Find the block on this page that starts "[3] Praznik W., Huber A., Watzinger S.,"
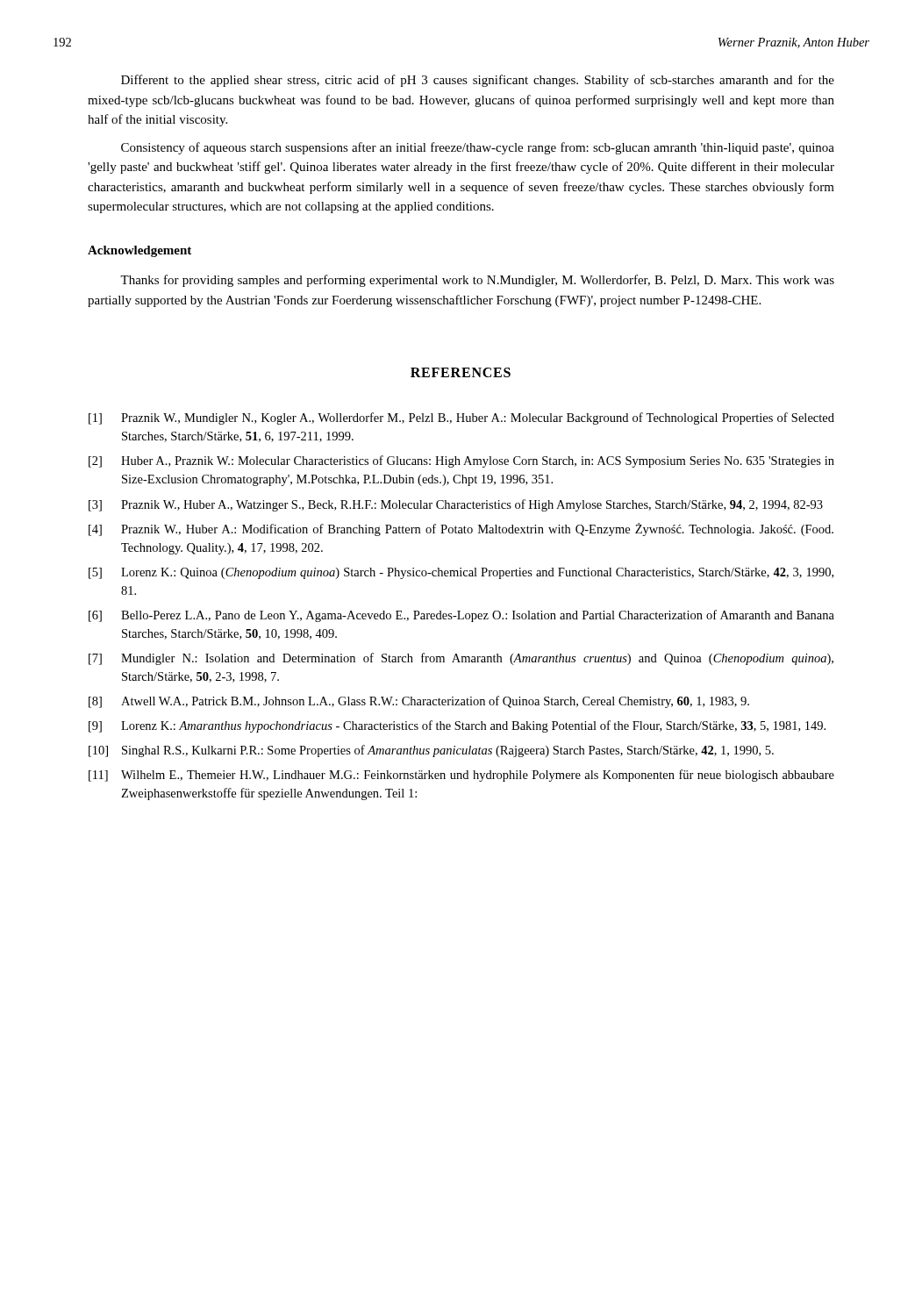This screenshot has height=1316, width=922. [x=461, y=504]
